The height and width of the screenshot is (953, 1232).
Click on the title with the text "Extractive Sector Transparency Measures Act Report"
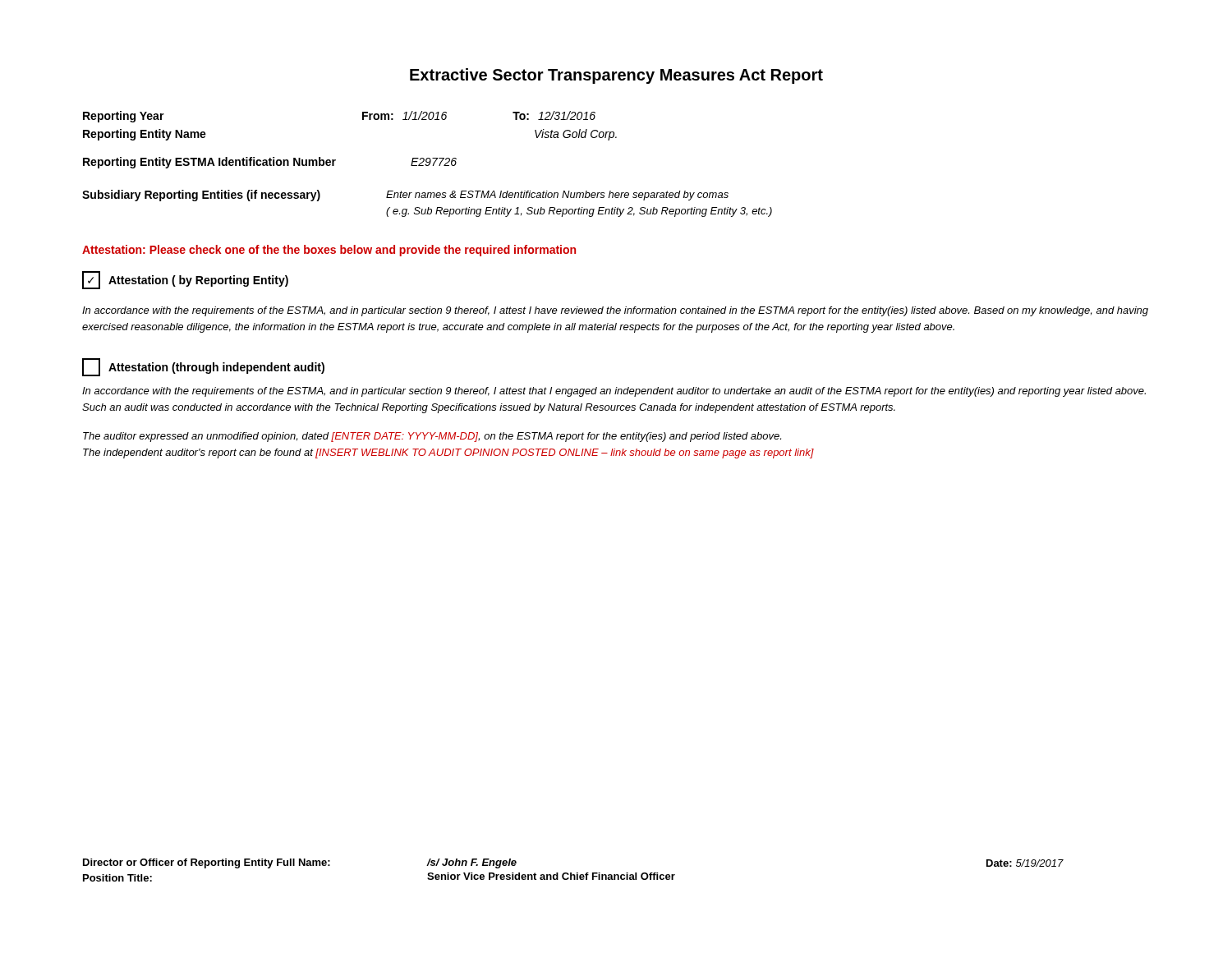616,75
